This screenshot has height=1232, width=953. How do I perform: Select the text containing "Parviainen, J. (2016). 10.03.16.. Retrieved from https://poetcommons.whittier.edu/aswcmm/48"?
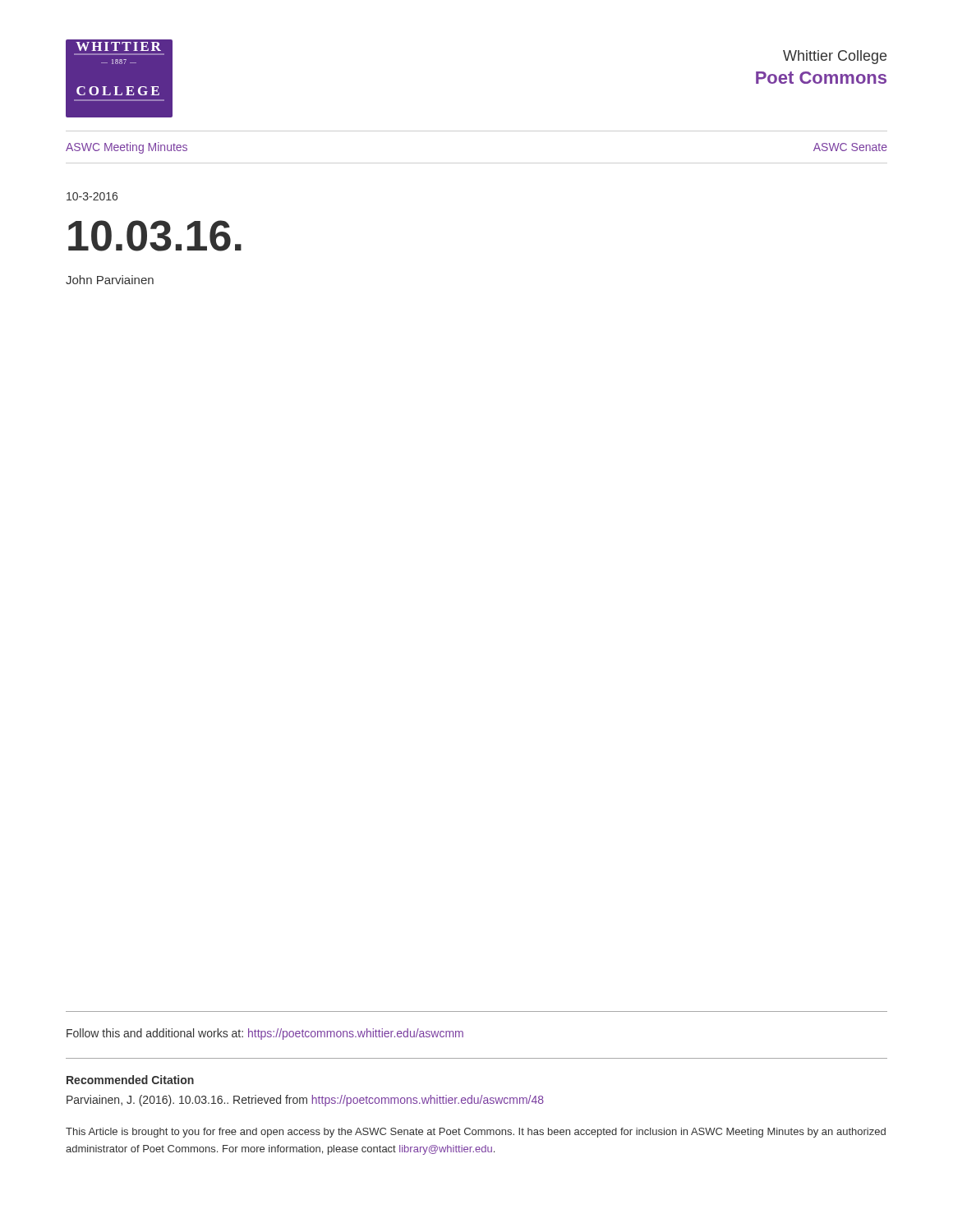[x=305, y=1100]
